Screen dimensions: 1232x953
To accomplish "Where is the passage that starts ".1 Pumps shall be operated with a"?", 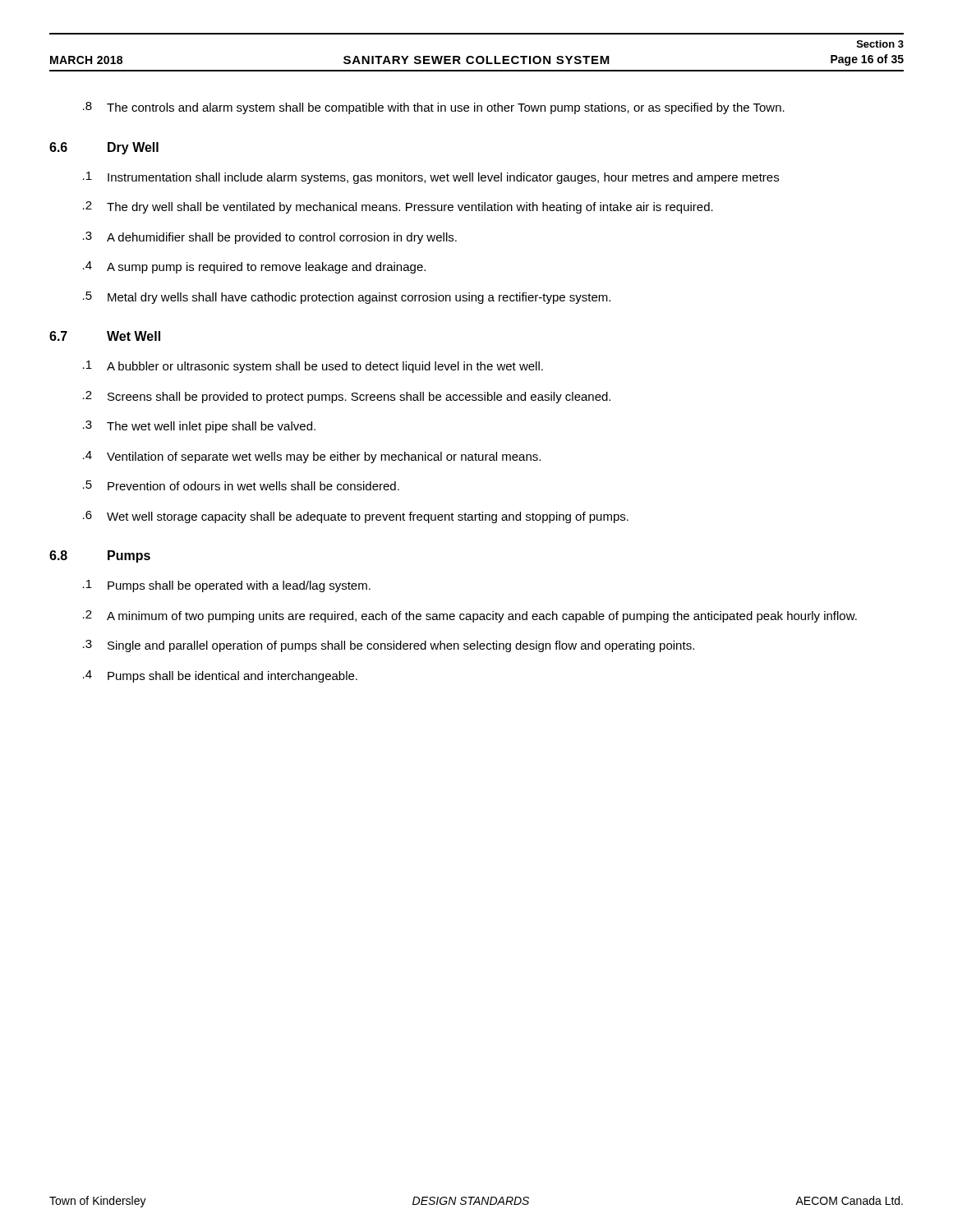I will coord(227,586).
